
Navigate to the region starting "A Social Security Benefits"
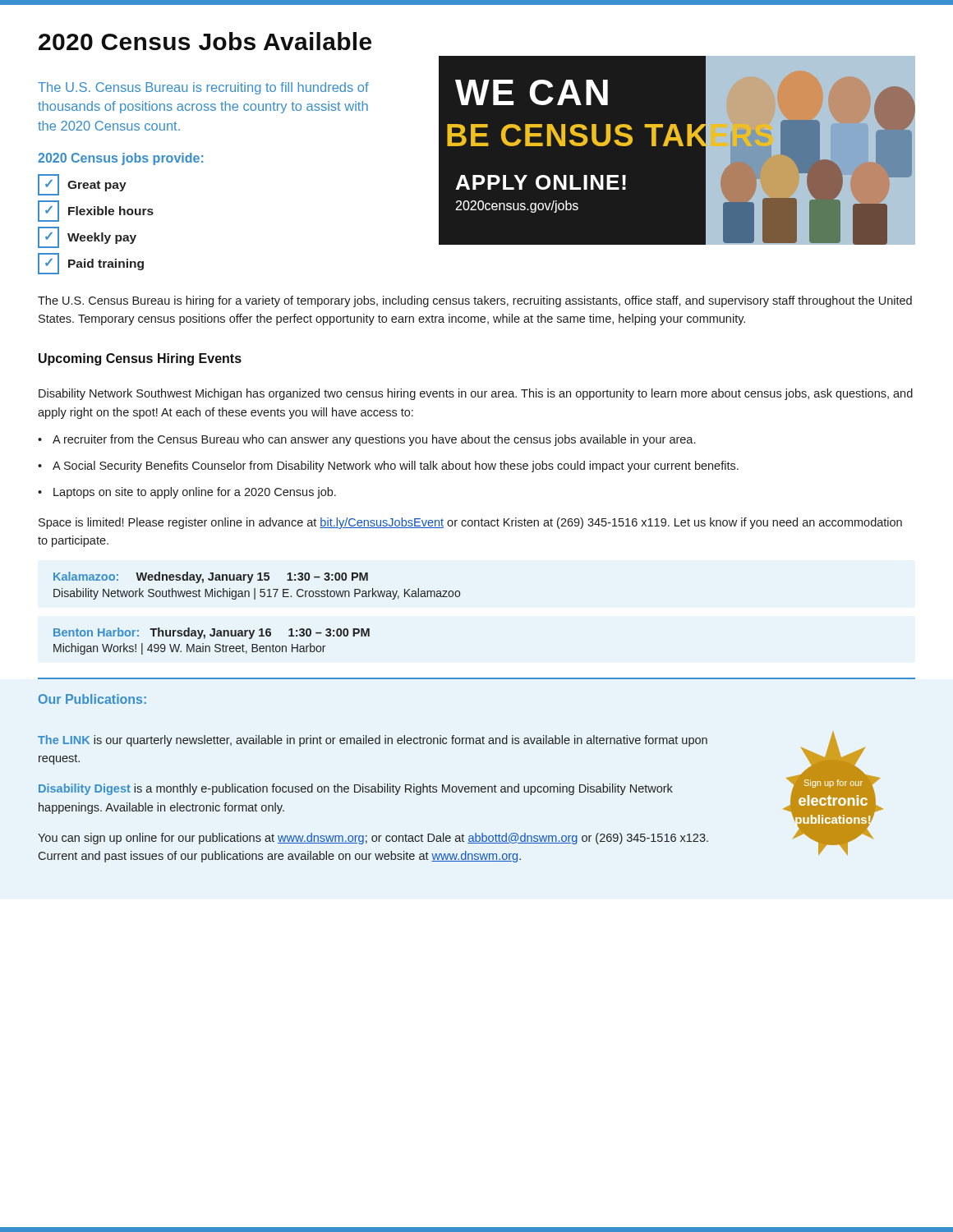[396, 466]
